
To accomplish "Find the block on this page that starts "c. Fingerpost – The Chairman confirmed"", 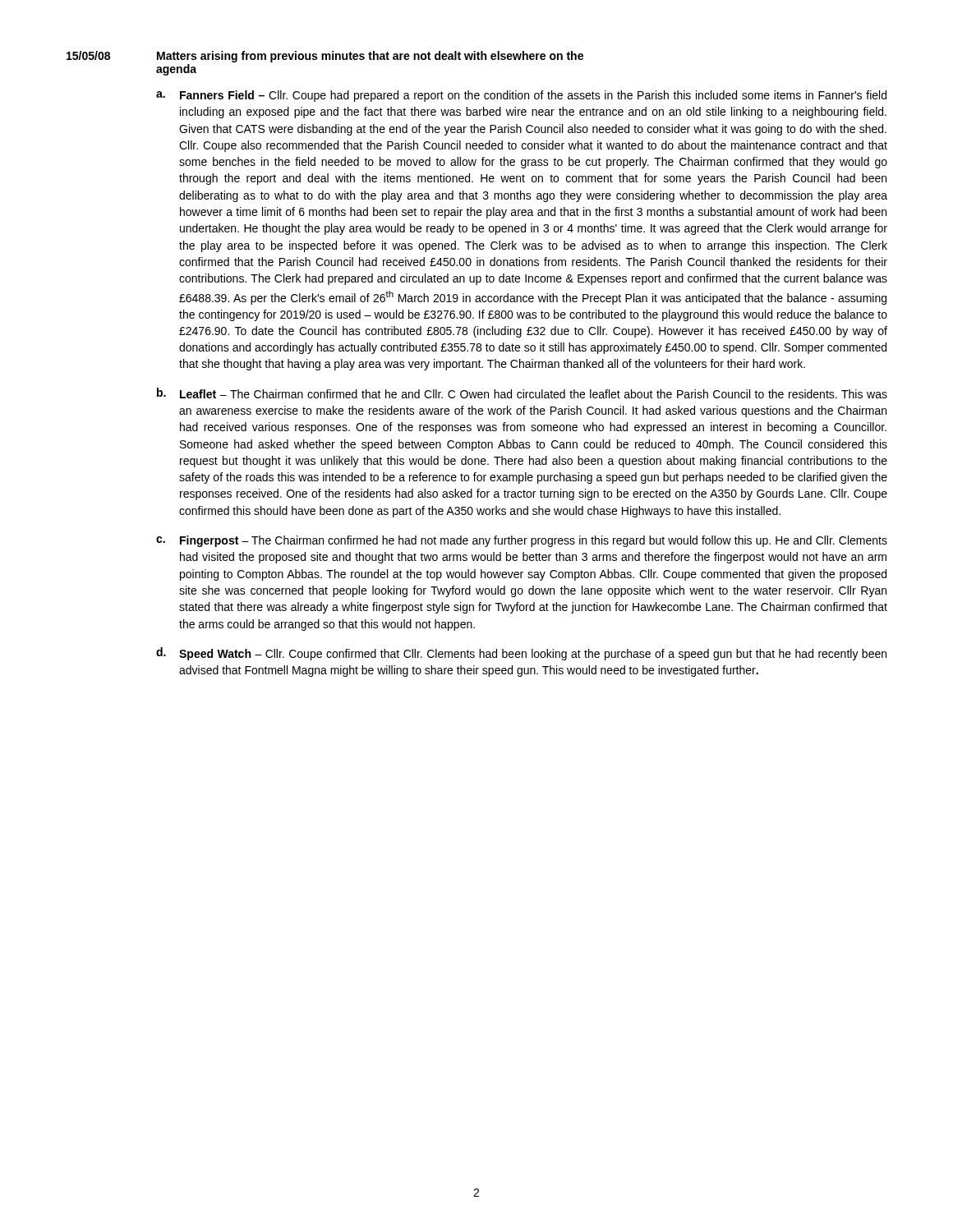I will 522,582.
